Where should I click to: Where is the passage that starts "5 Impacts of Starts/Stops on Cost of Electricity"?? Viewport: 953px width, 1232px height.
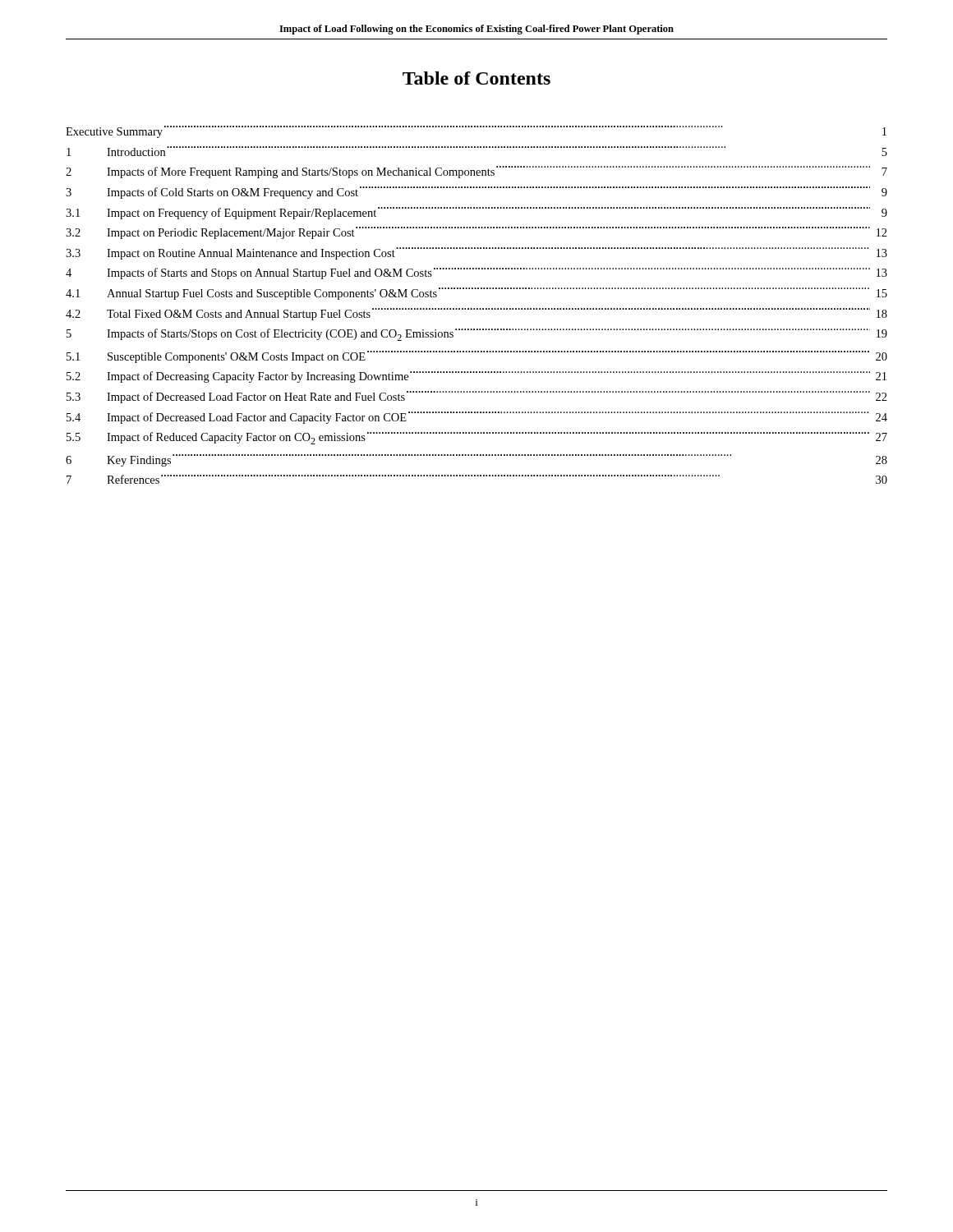(476, 335)
